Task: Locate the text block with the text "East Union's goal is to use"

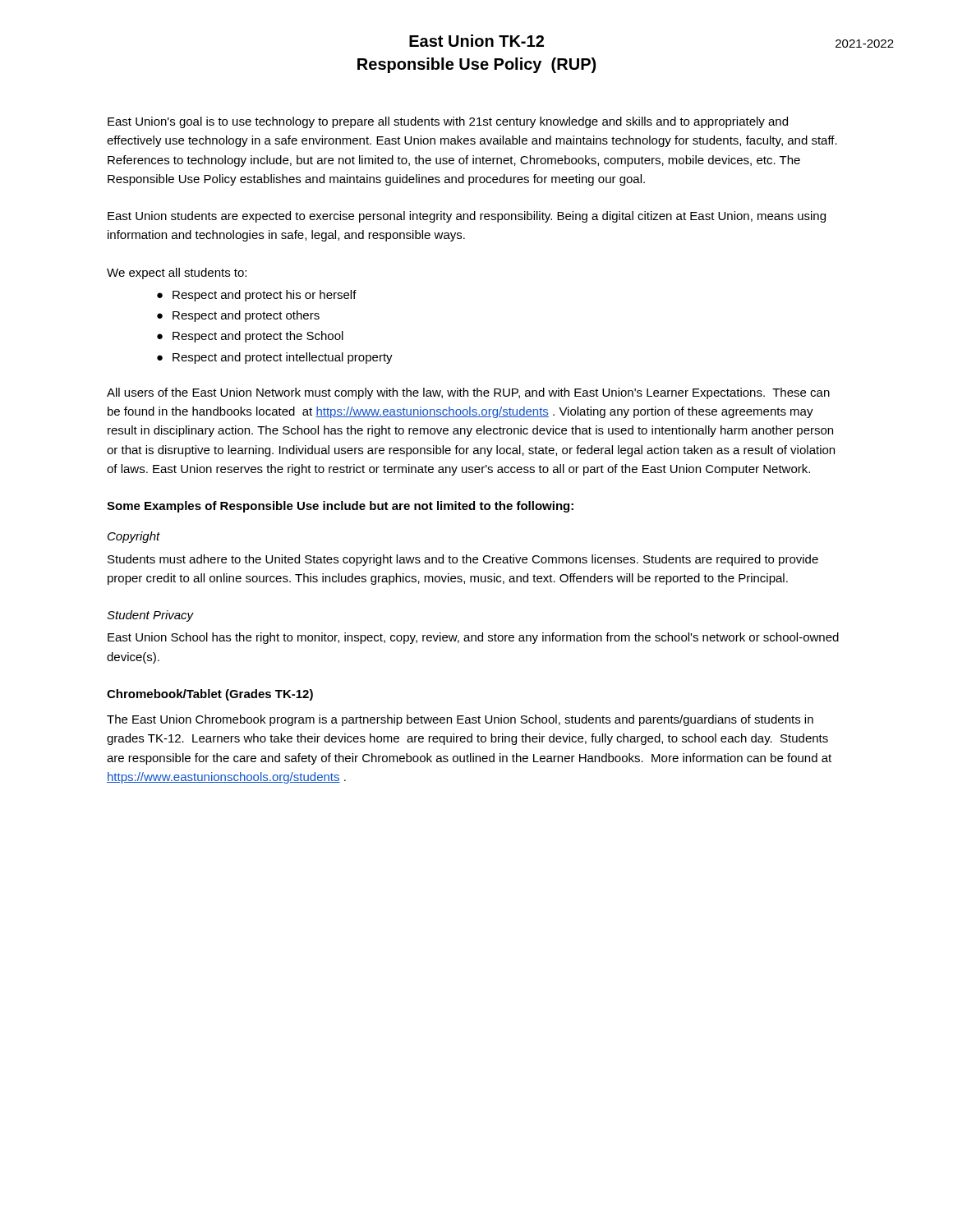Action: tap(476, 150)
